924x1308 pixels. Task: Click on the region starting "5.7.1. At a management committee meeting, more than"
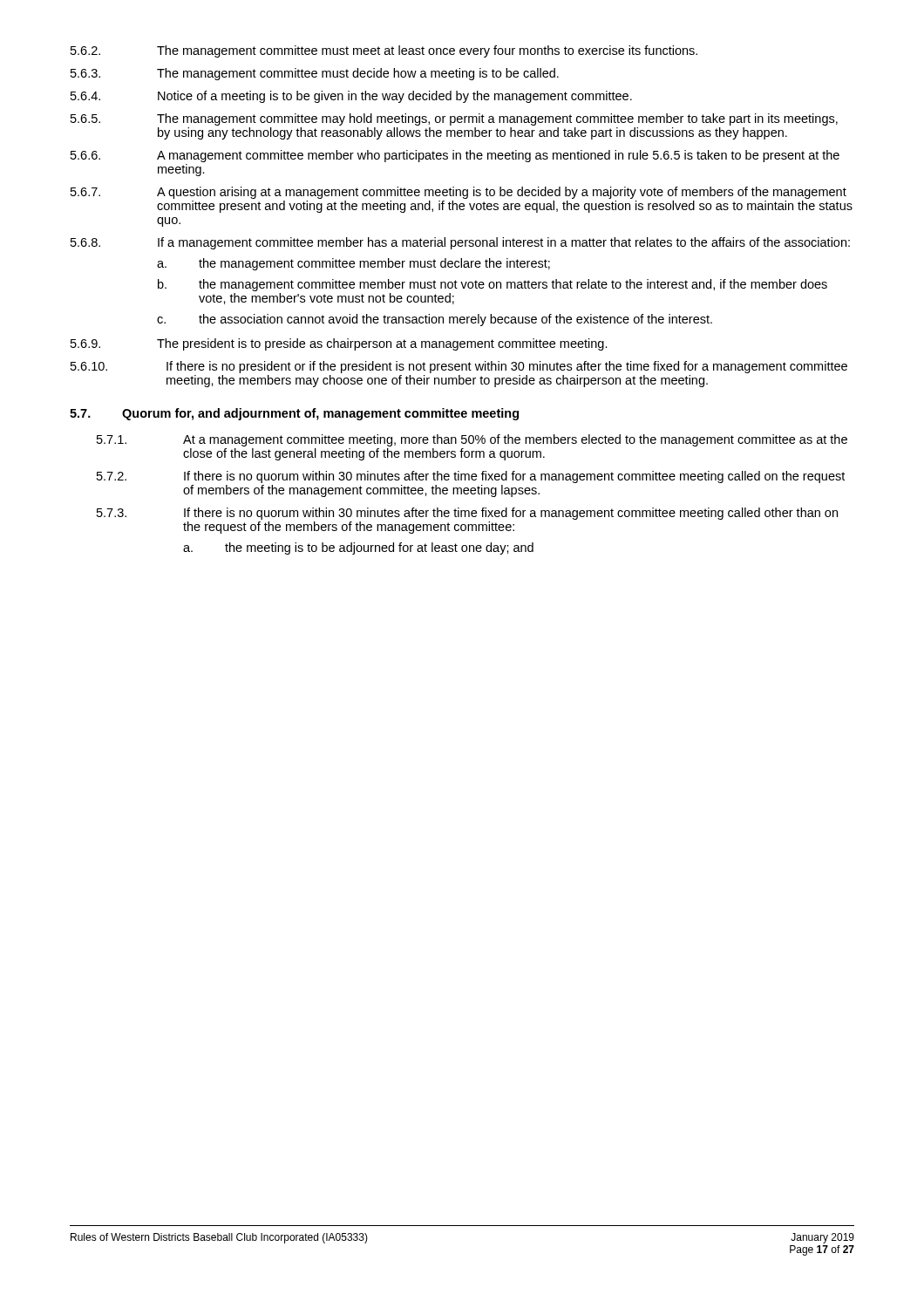coord(475,446)
